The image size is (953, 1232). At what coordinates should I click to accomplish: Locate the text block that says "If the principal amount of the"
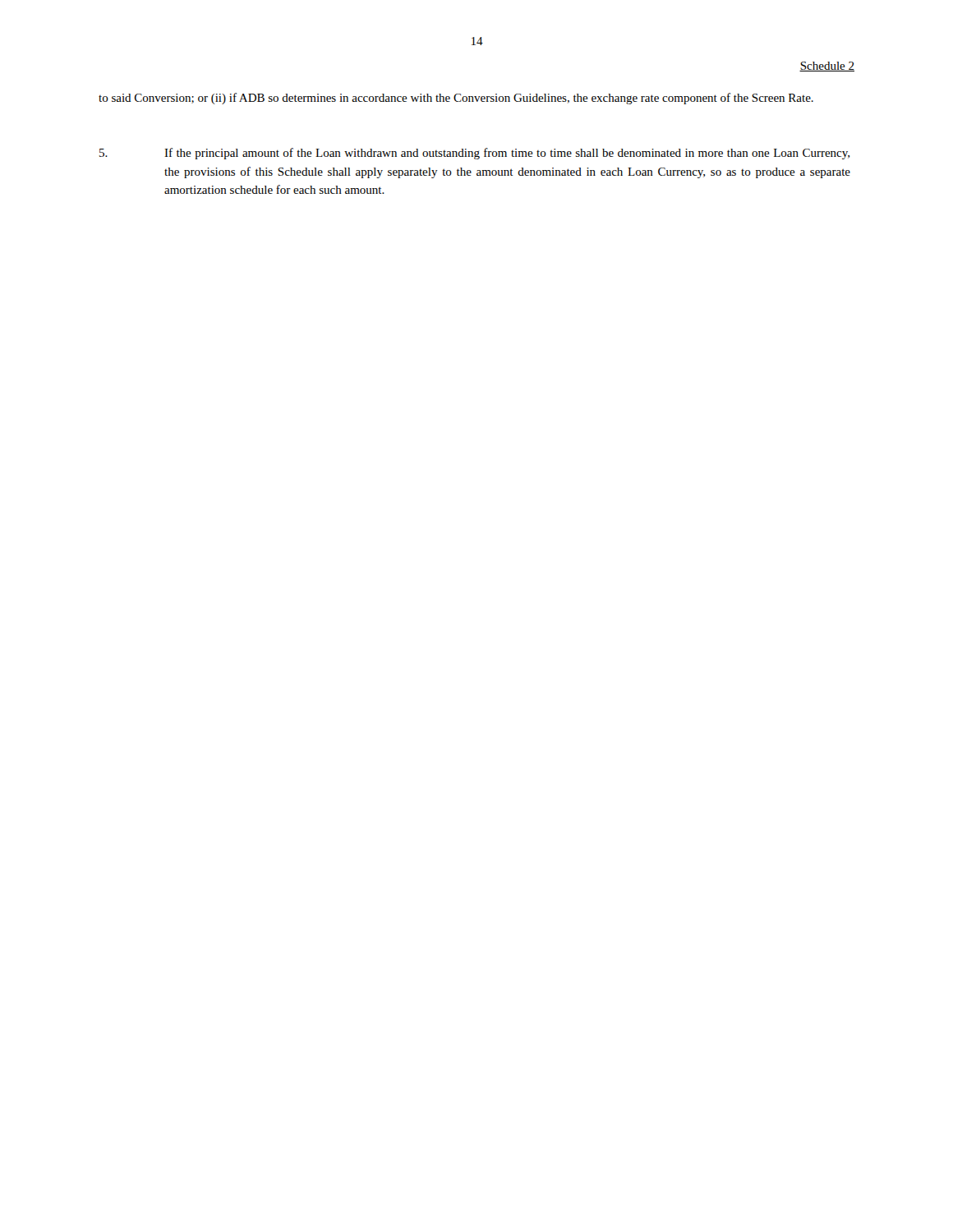coord(474,171)
